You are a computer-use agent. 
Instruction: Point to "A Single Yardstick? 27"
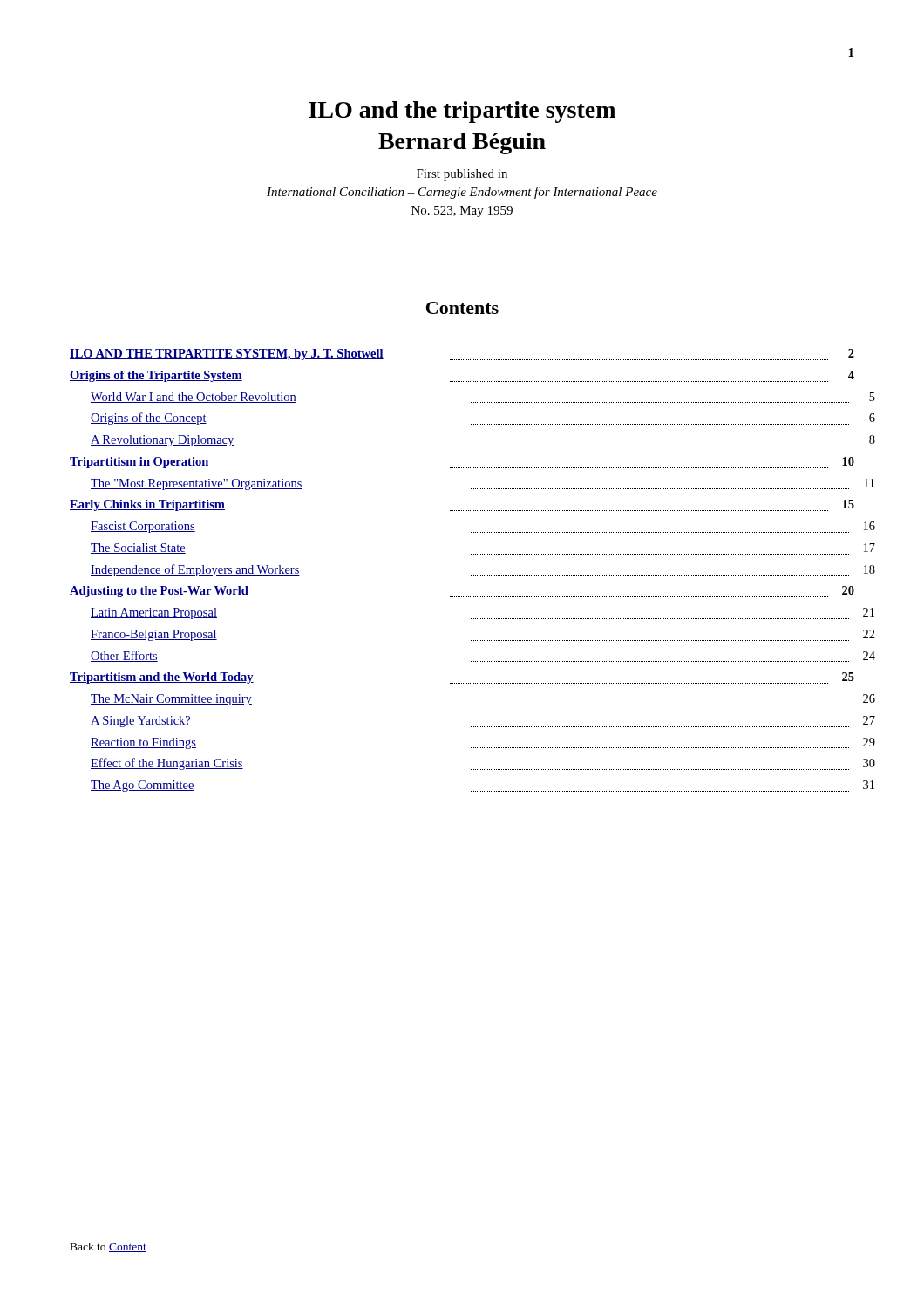(483, 721)
